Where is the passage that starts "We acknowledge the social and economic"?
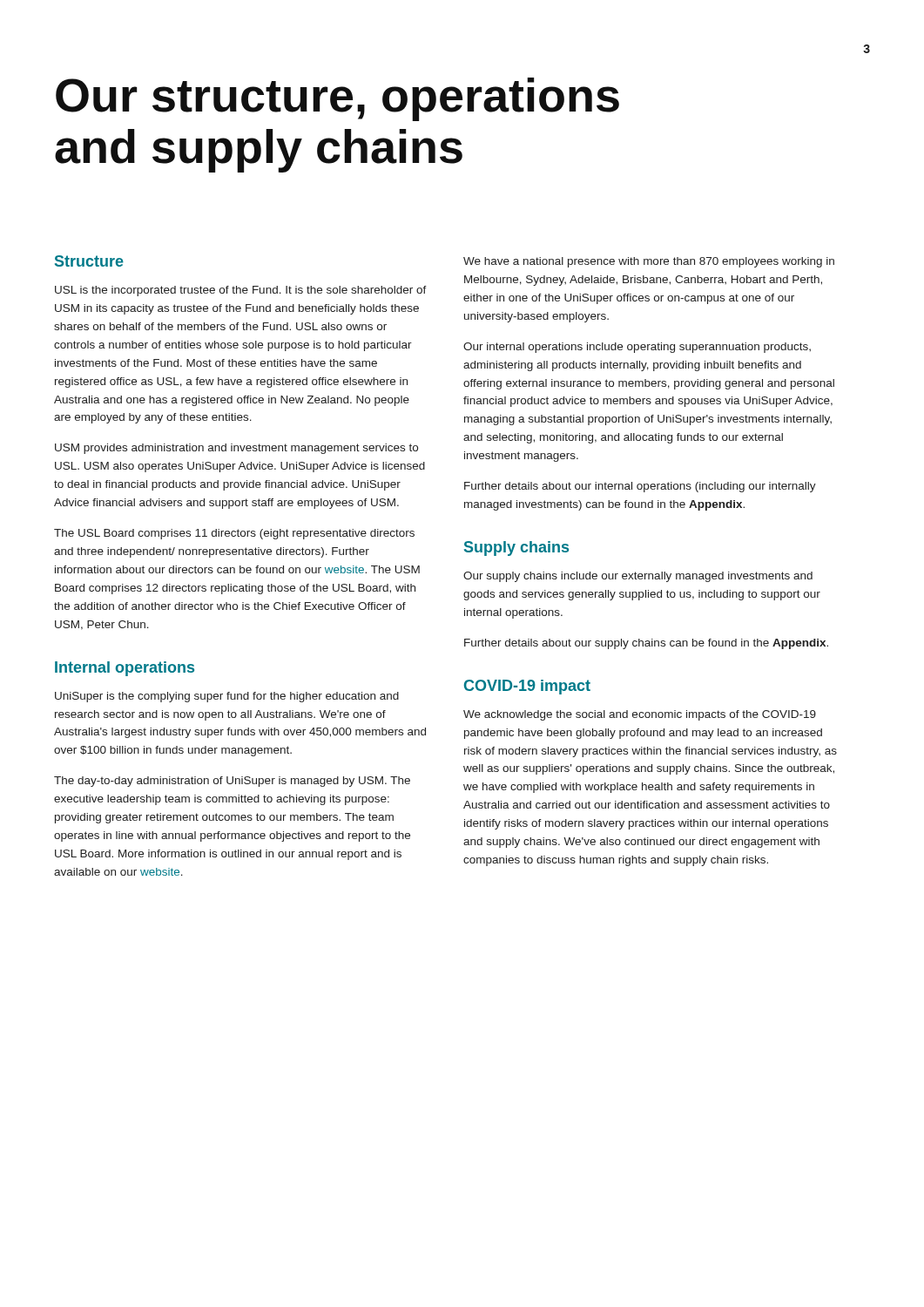Screen dimensions: 1307x924 point(650,787)
